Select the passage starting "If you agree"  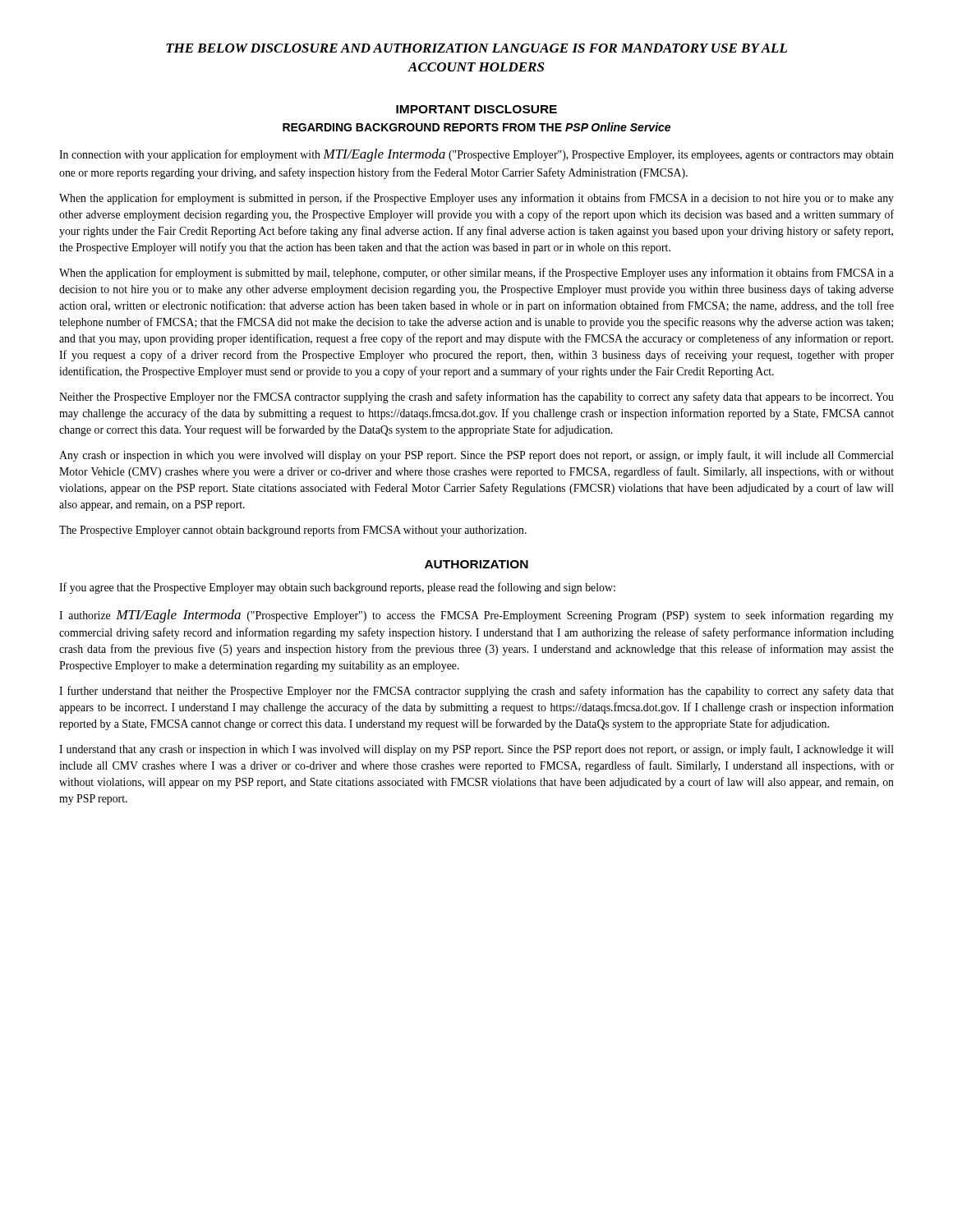(338, 587)
